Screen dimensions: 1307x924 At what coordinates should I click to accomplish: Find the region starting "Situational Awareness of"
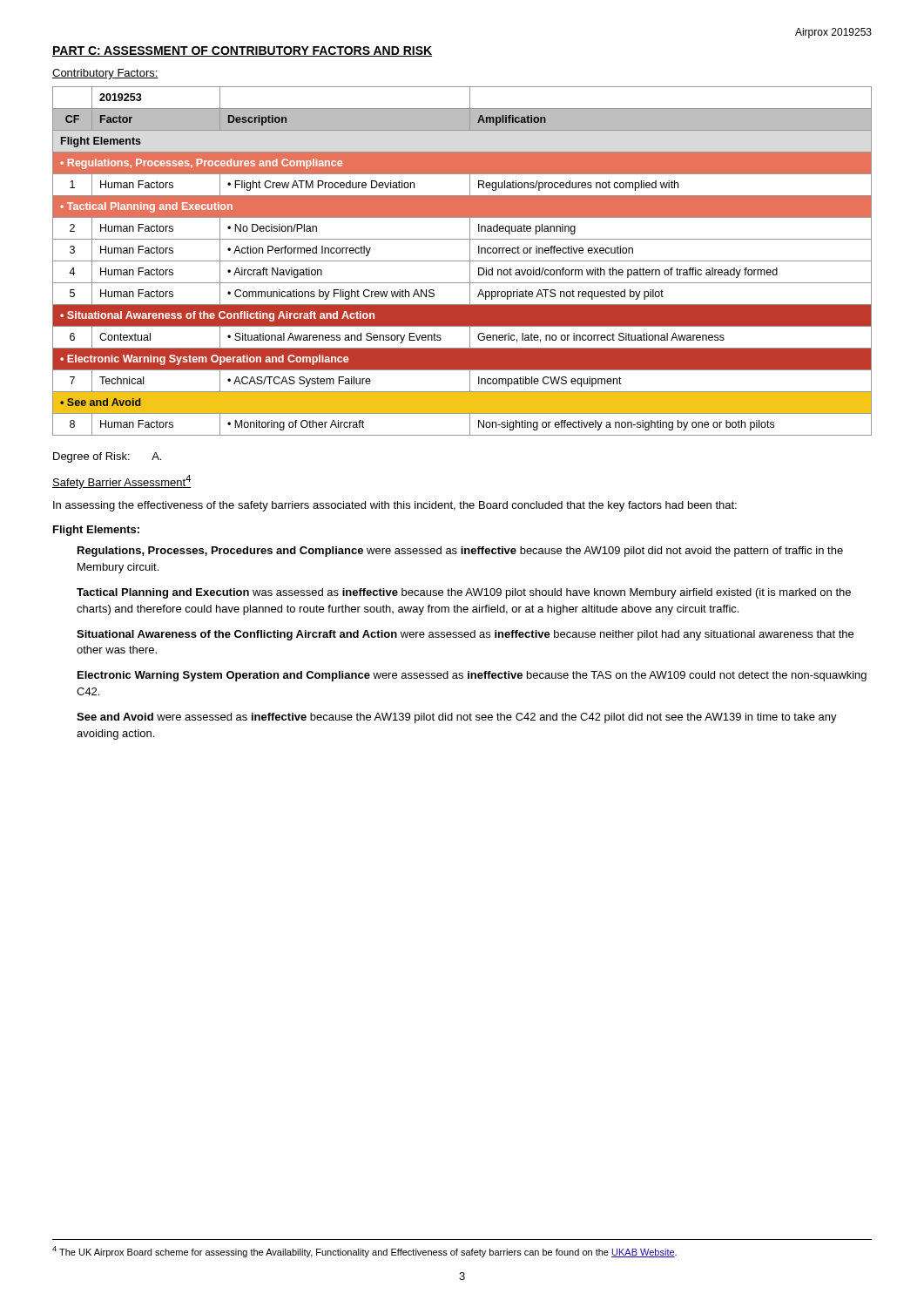pyautogui.click(x=465, y=642)
